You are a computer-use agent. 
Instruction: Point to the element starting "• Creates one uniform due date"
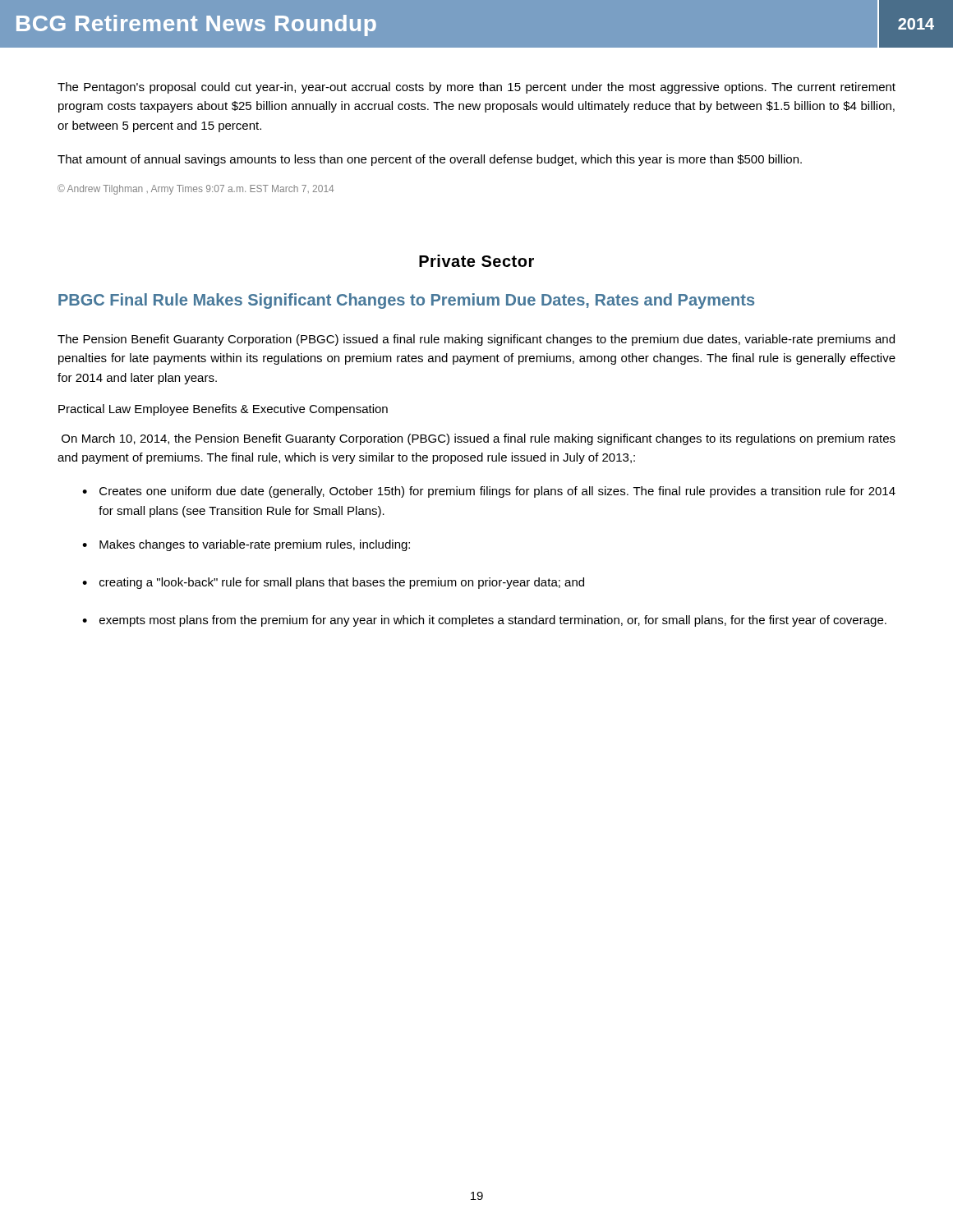point(489,501)
